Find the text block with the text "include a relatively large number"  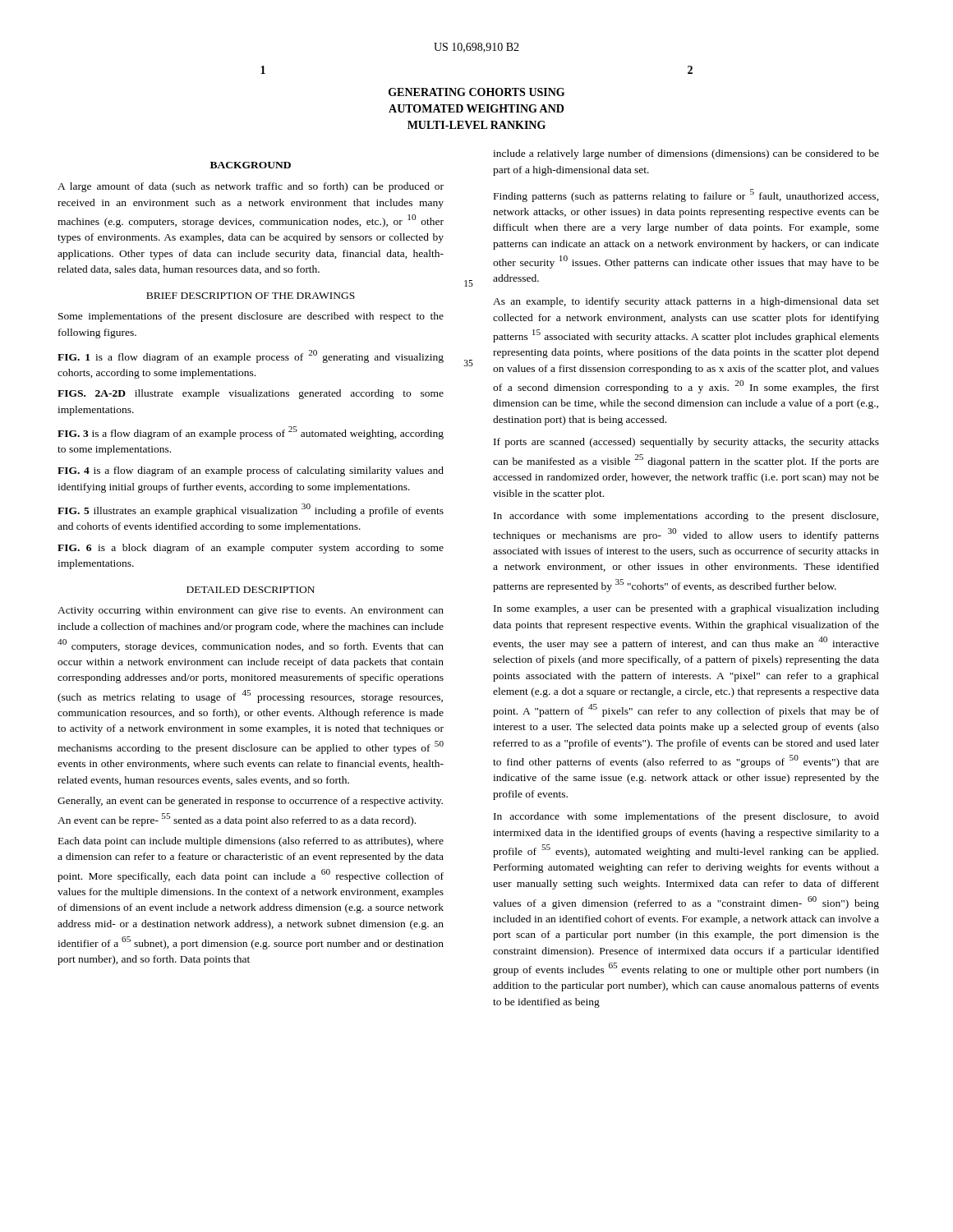pos(686,578)
